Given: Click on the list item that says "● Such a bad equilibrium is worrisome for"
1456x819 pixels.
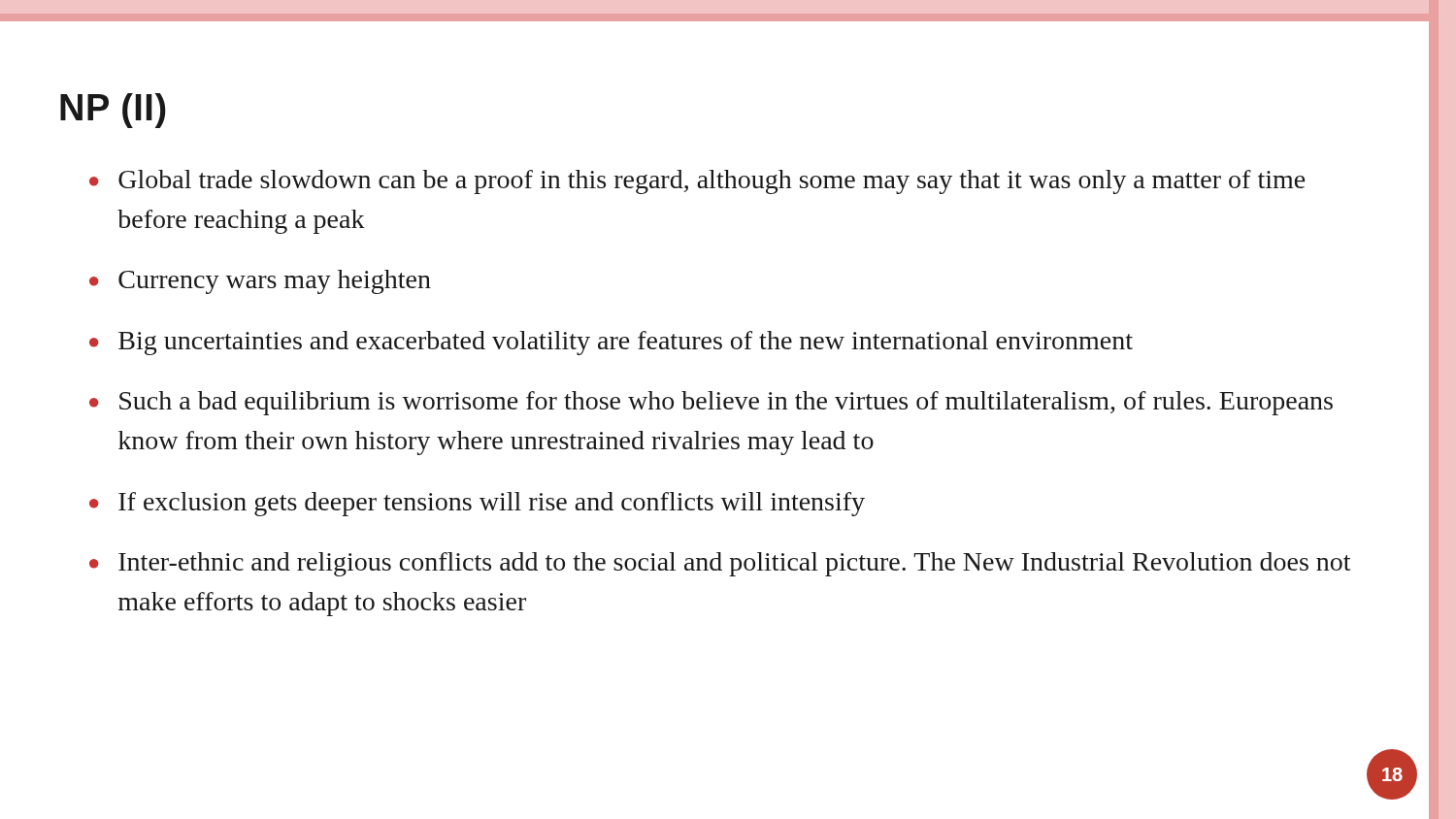Looking at the screenshot, I should click(728, 421).
